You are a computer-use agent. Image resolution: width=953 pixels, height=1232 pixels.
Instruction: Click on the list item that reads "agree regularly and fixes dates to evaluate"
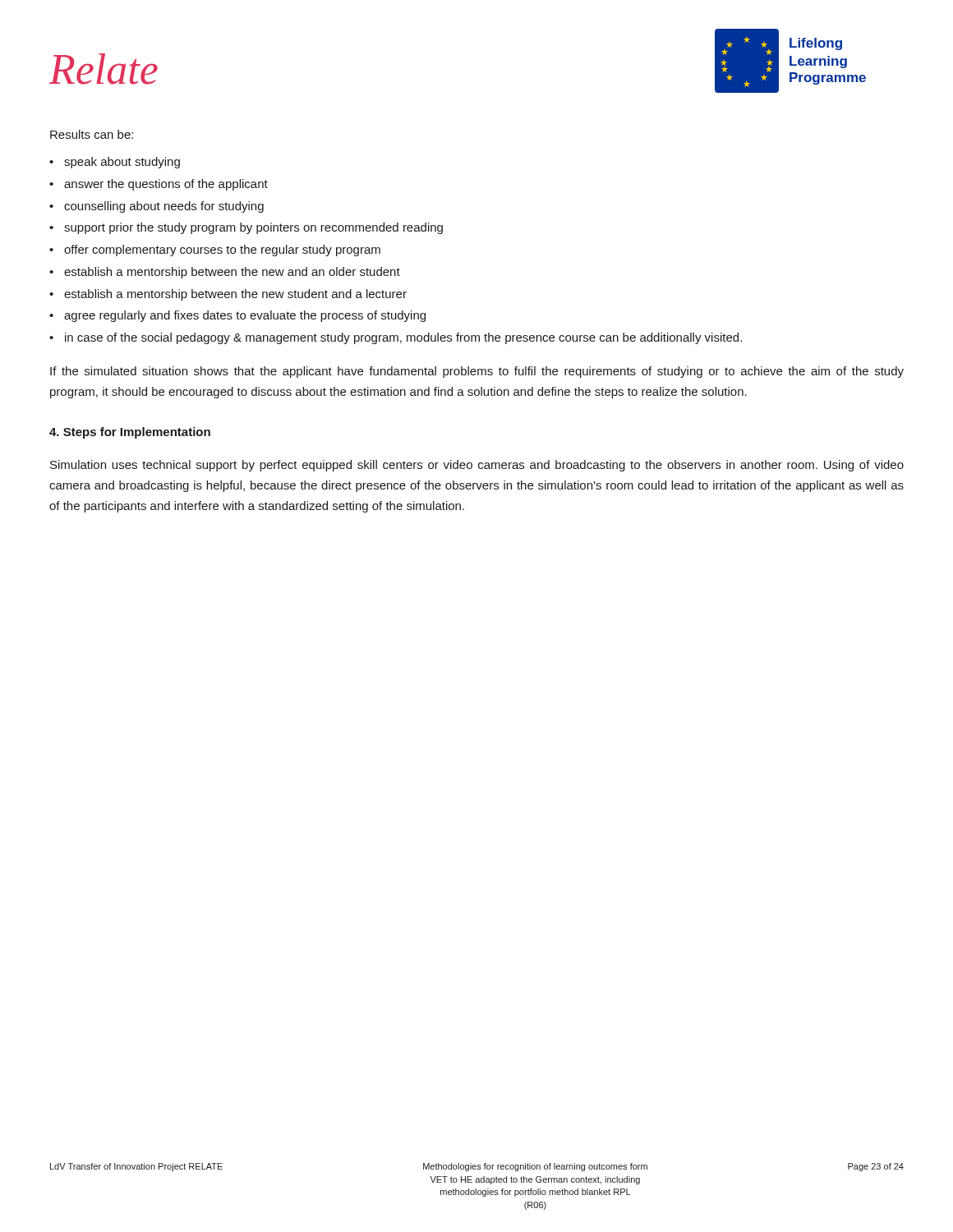coord(245,315)
